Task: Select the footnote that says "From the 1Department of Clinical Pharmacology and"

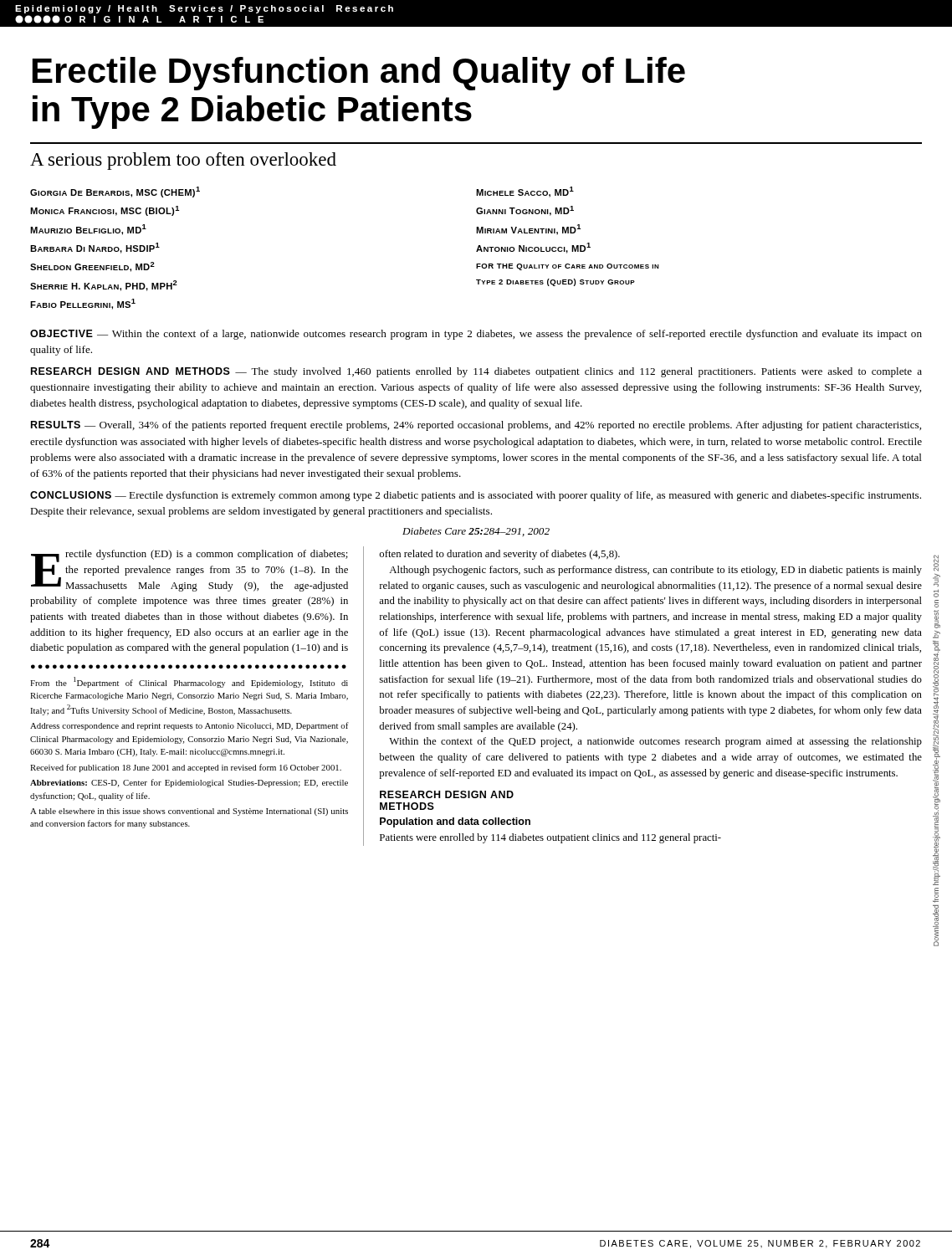Action: click(189, 752)
